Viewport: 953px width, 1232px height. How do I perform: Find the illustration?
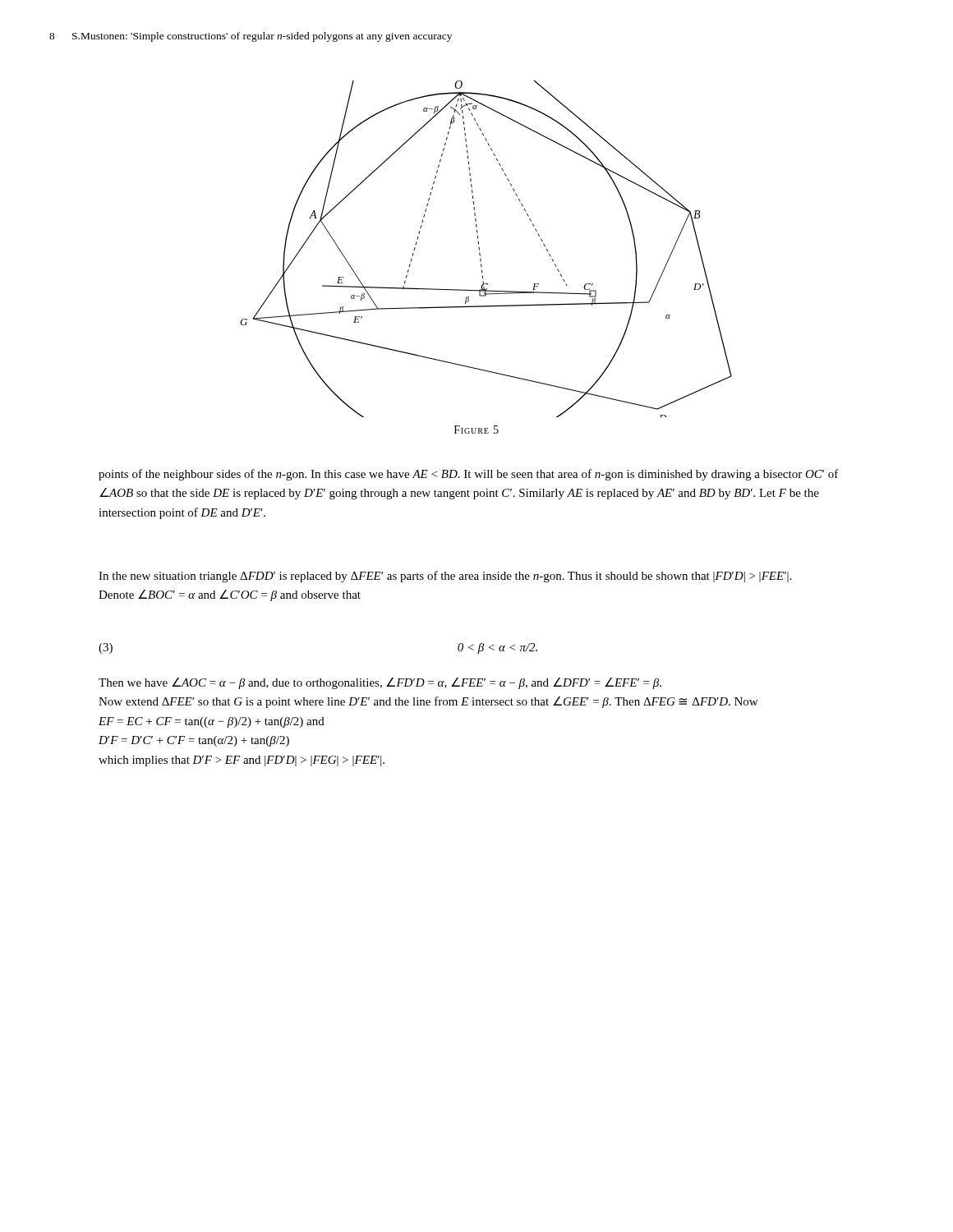(x=476, y=237)
